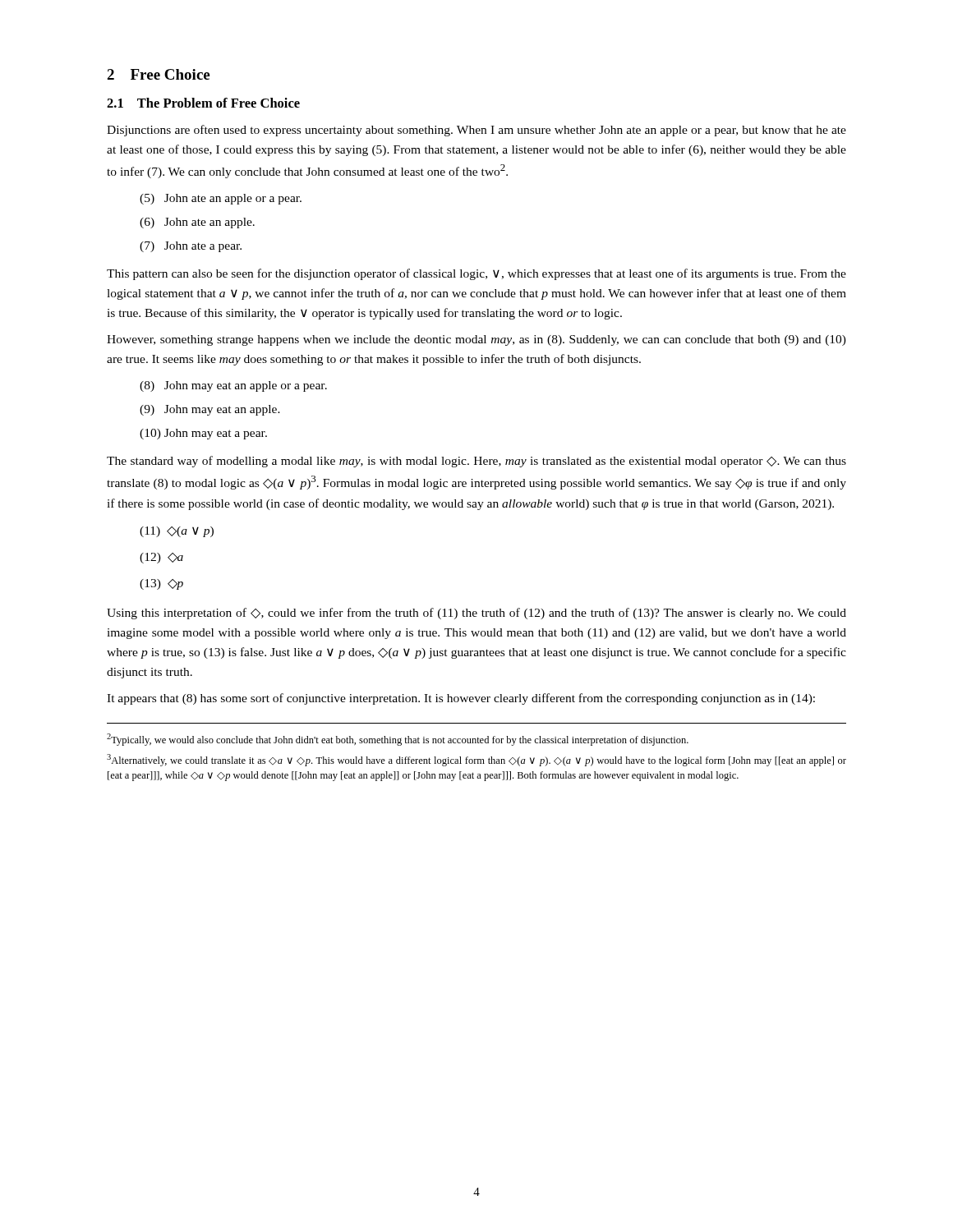Click on the passage starting "2 Free Choice"
Viewport: 953px width, 1232px height.
[158, 74]
